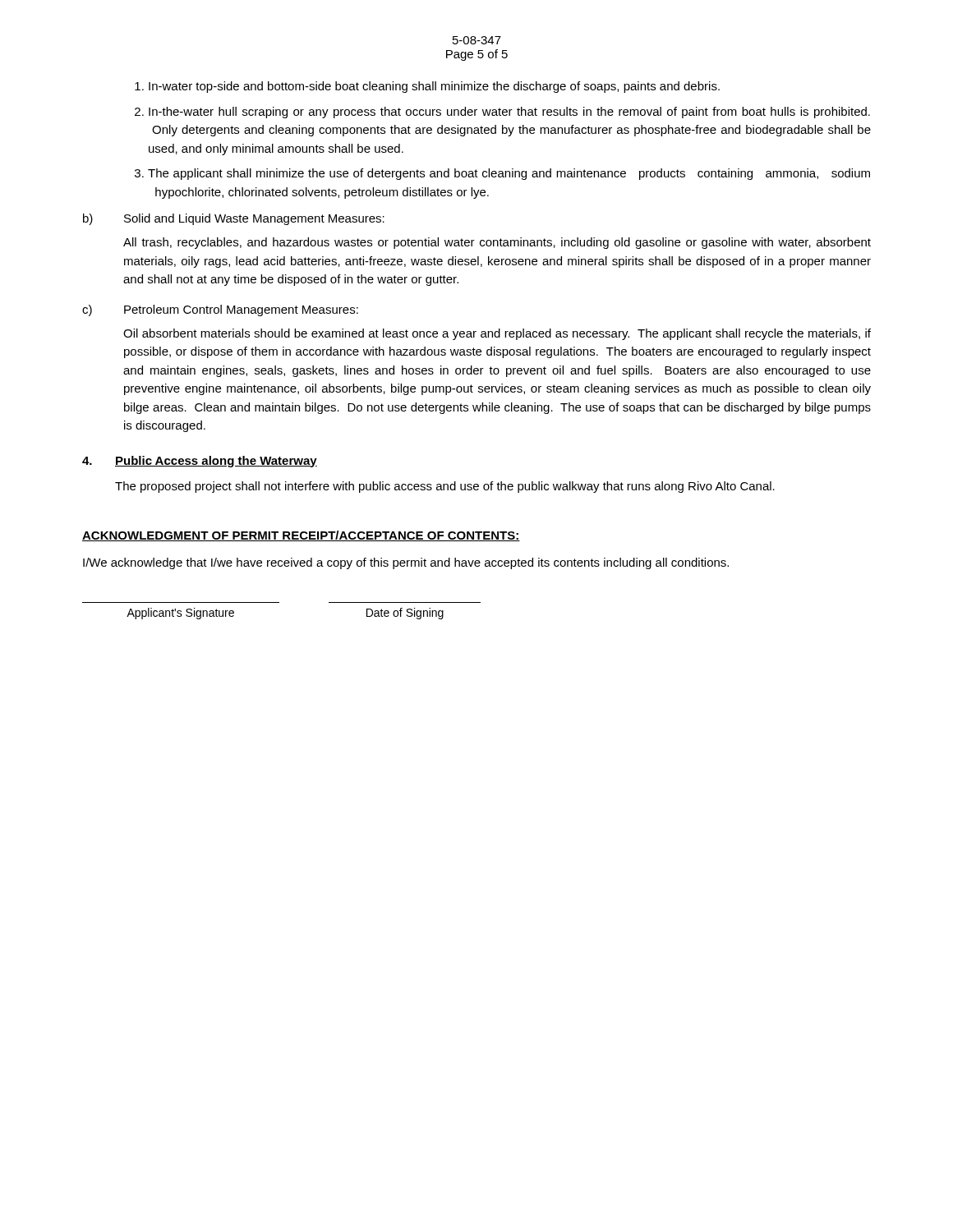
Task: Point to the element starting "Oil absorbent materials"
Action: [497, 379]
